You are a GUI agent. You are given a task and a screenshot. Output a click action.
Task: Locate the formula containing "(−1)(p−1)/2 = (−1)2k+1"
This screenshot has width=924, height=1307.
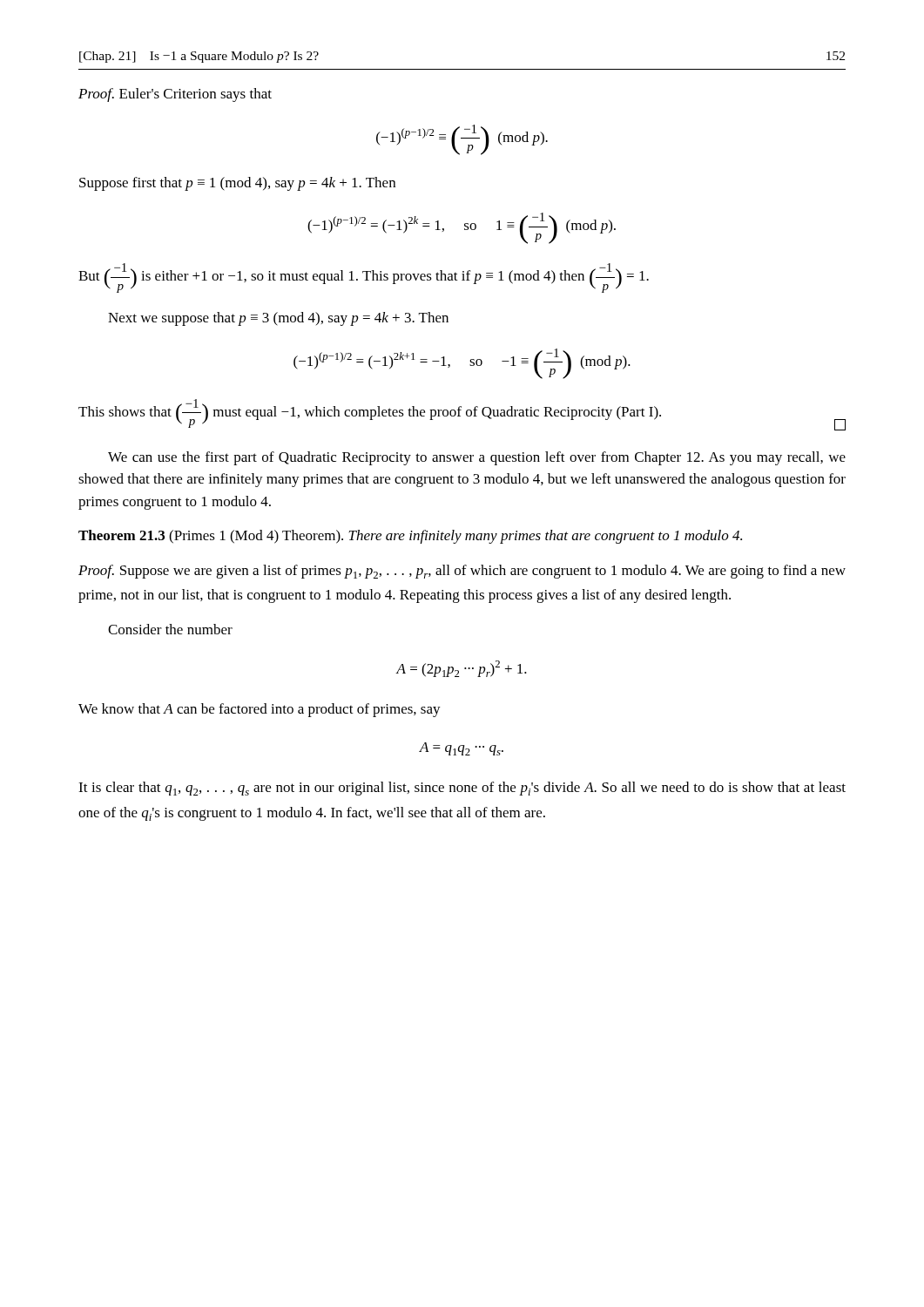tap(462, 362)
